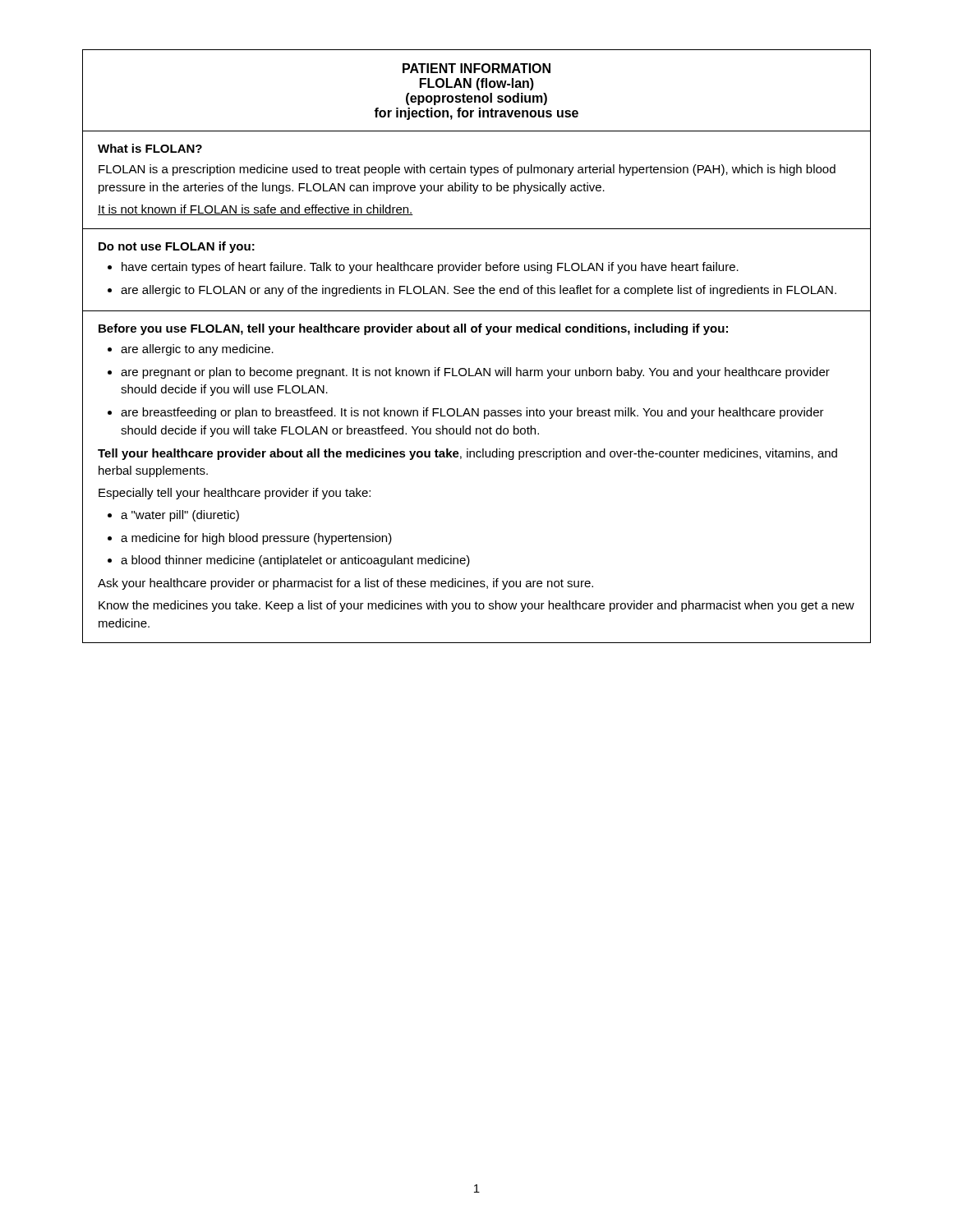The image size is (953, 1232).
Task: Where is the passage that starts "Ask your healthcare provider or pharmacist for a"?
Action: (x=346, y=583)
